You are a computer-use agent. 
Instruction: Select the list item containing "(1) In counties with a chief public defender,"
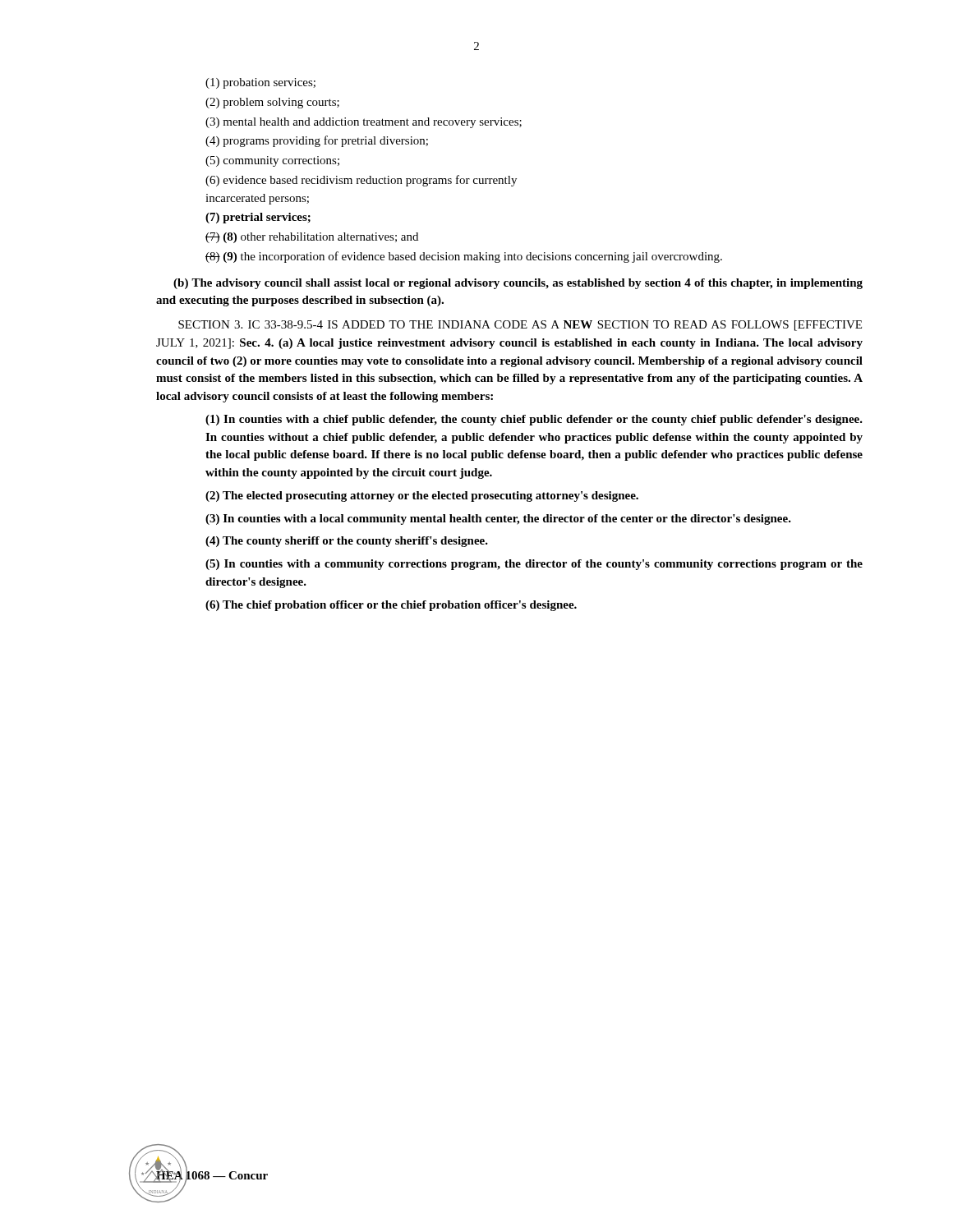point(534,445)
